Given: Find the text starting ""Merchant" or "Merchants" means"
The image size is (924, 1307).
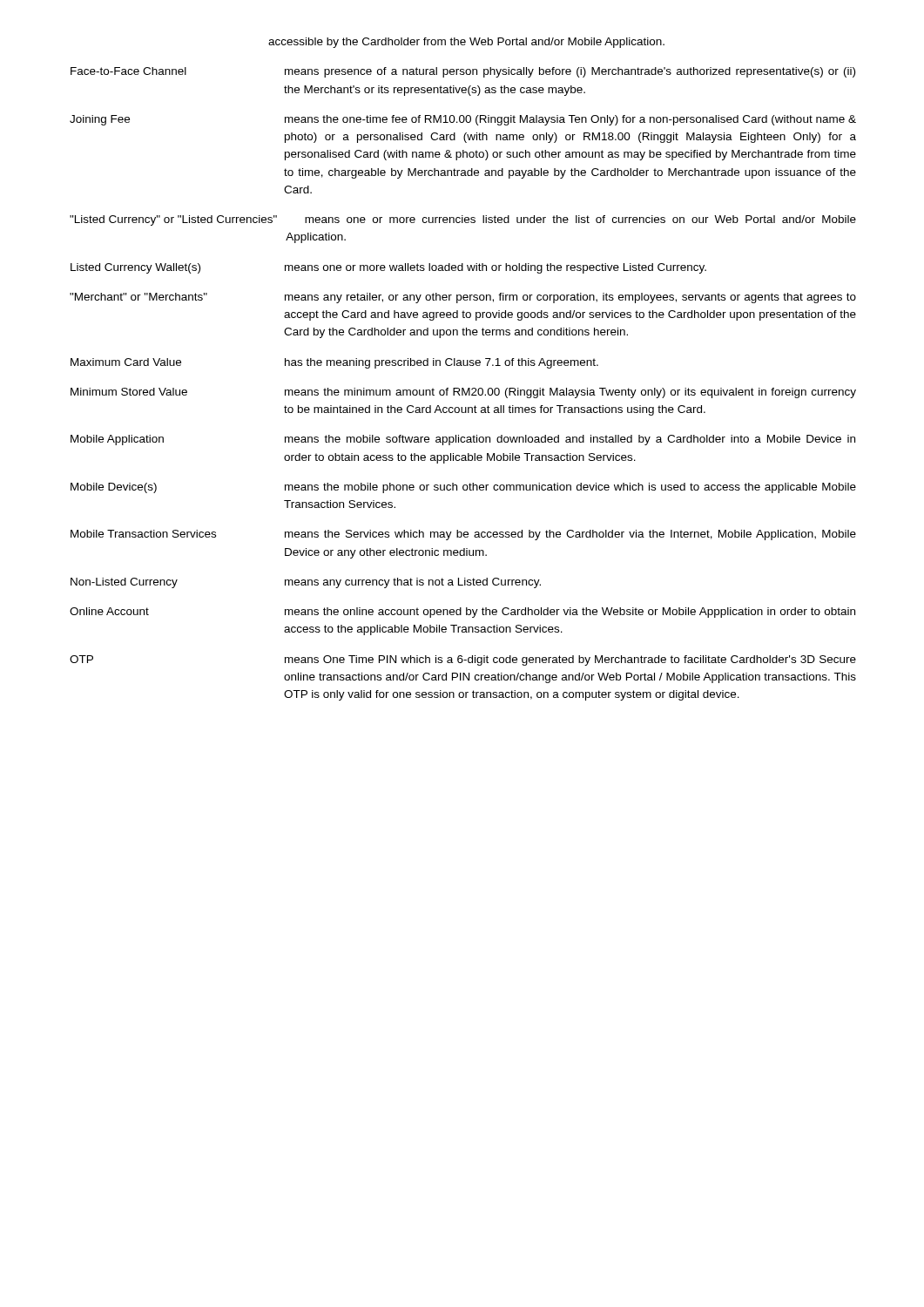Looking at the screenshot, I should [x=463, y=315].
